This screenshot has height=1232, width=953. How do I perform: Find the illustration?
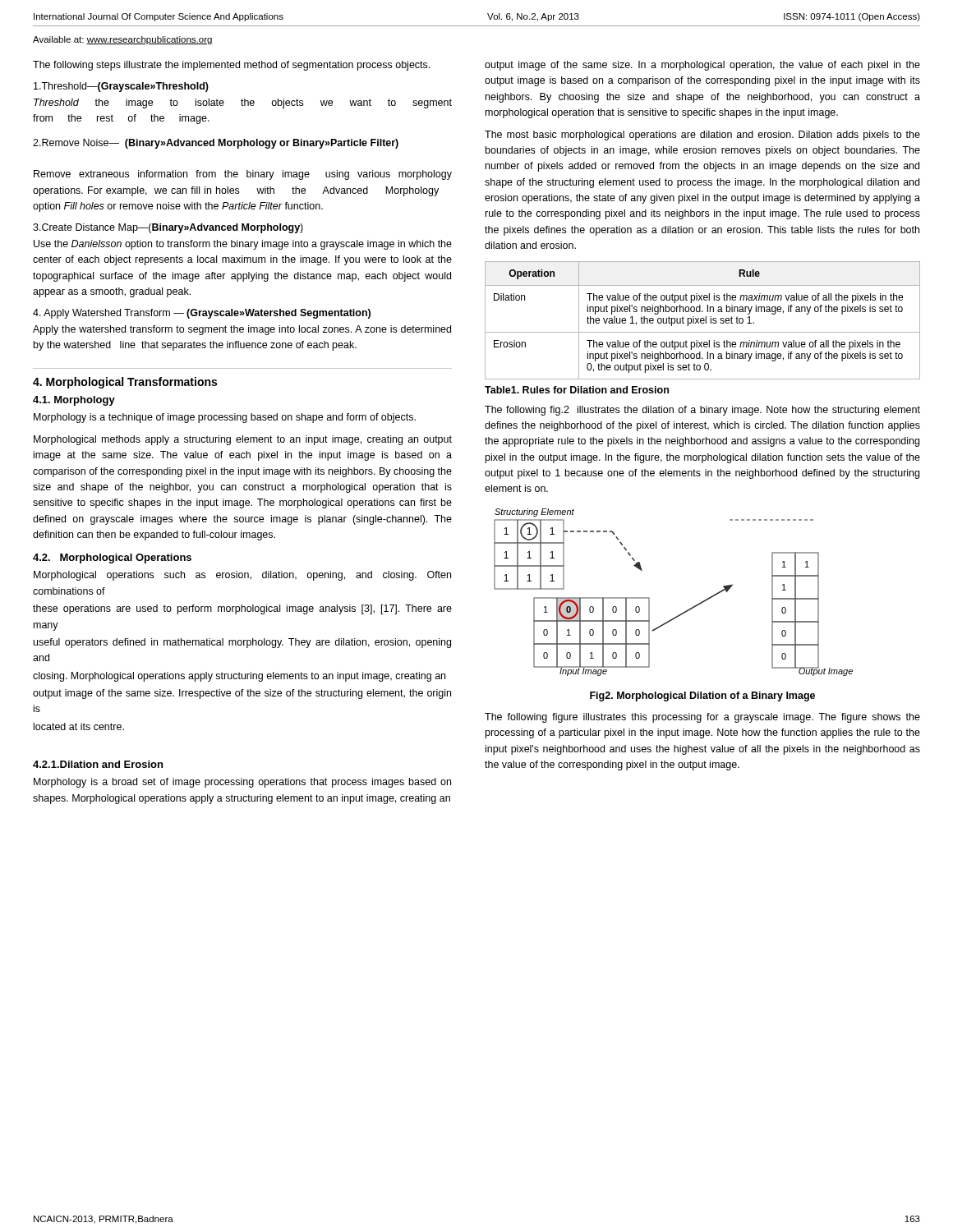click(x=702, y=595)
